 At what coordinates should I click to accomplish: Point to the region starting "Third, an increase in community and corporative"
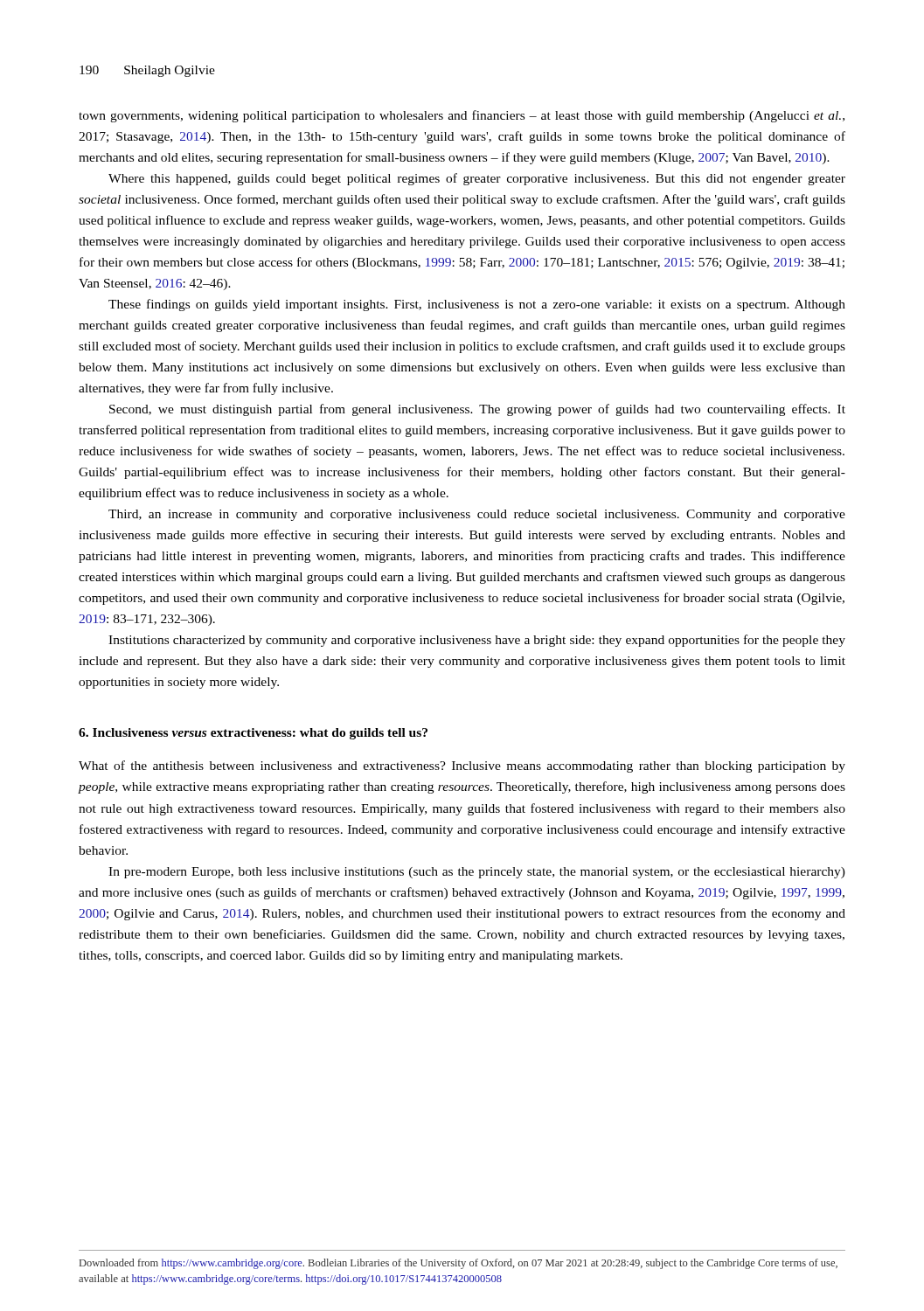coord(462,567)
